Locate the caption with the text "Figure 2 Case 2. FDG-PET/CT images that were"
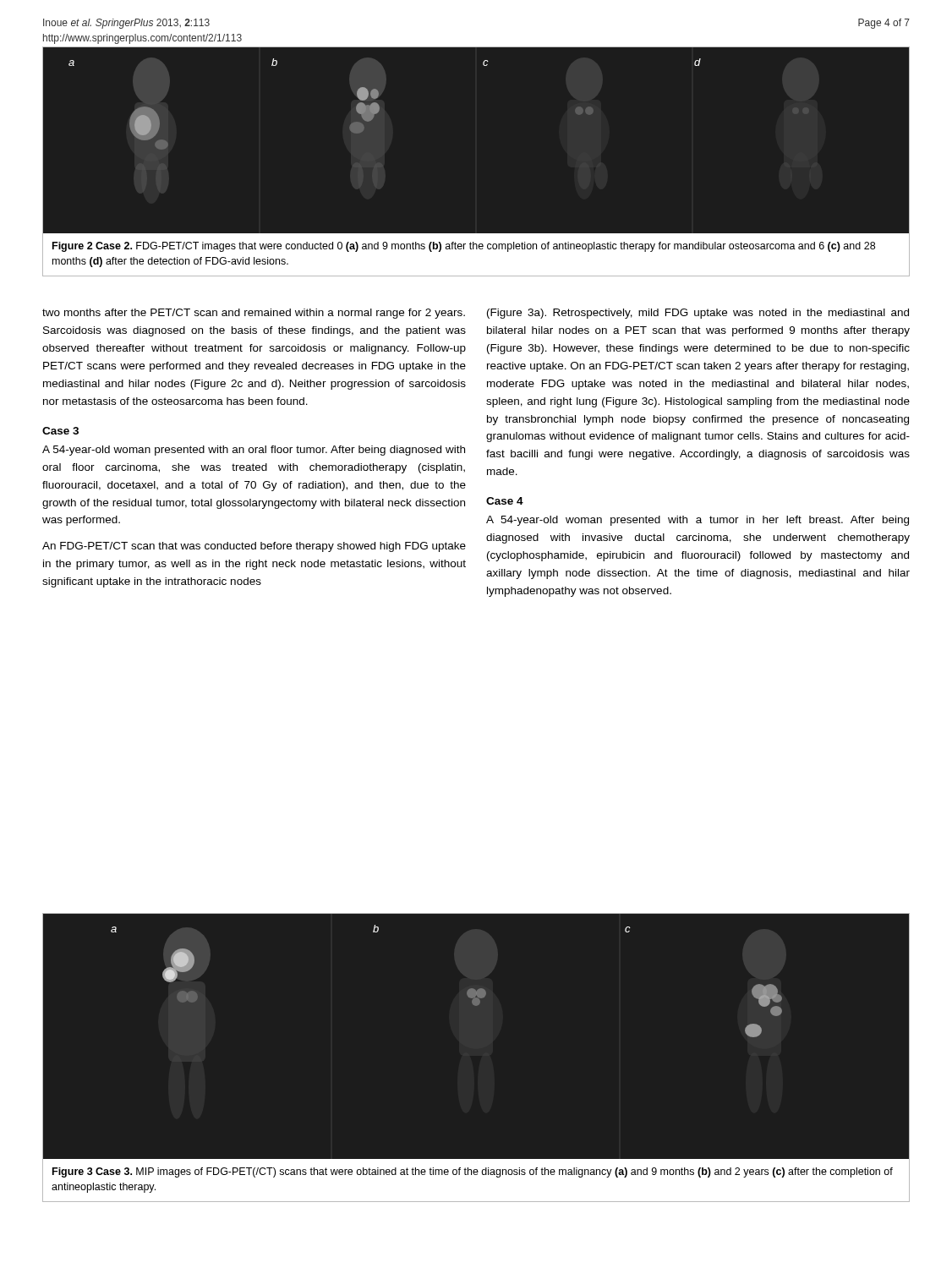Screen dimensions: 1268x952 [x=464, y=254]
